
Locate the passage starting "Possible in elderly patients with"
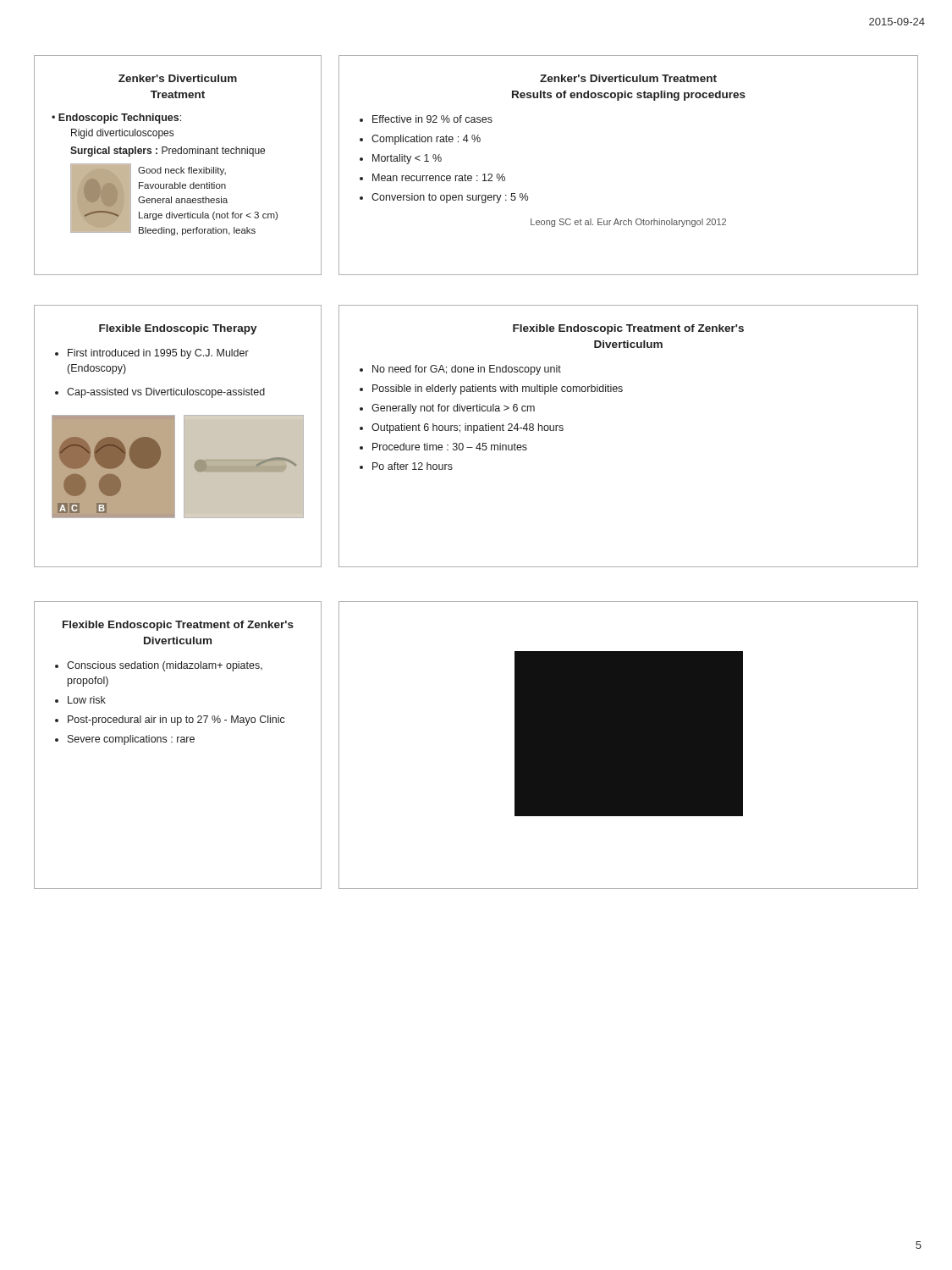pos(497,389)
